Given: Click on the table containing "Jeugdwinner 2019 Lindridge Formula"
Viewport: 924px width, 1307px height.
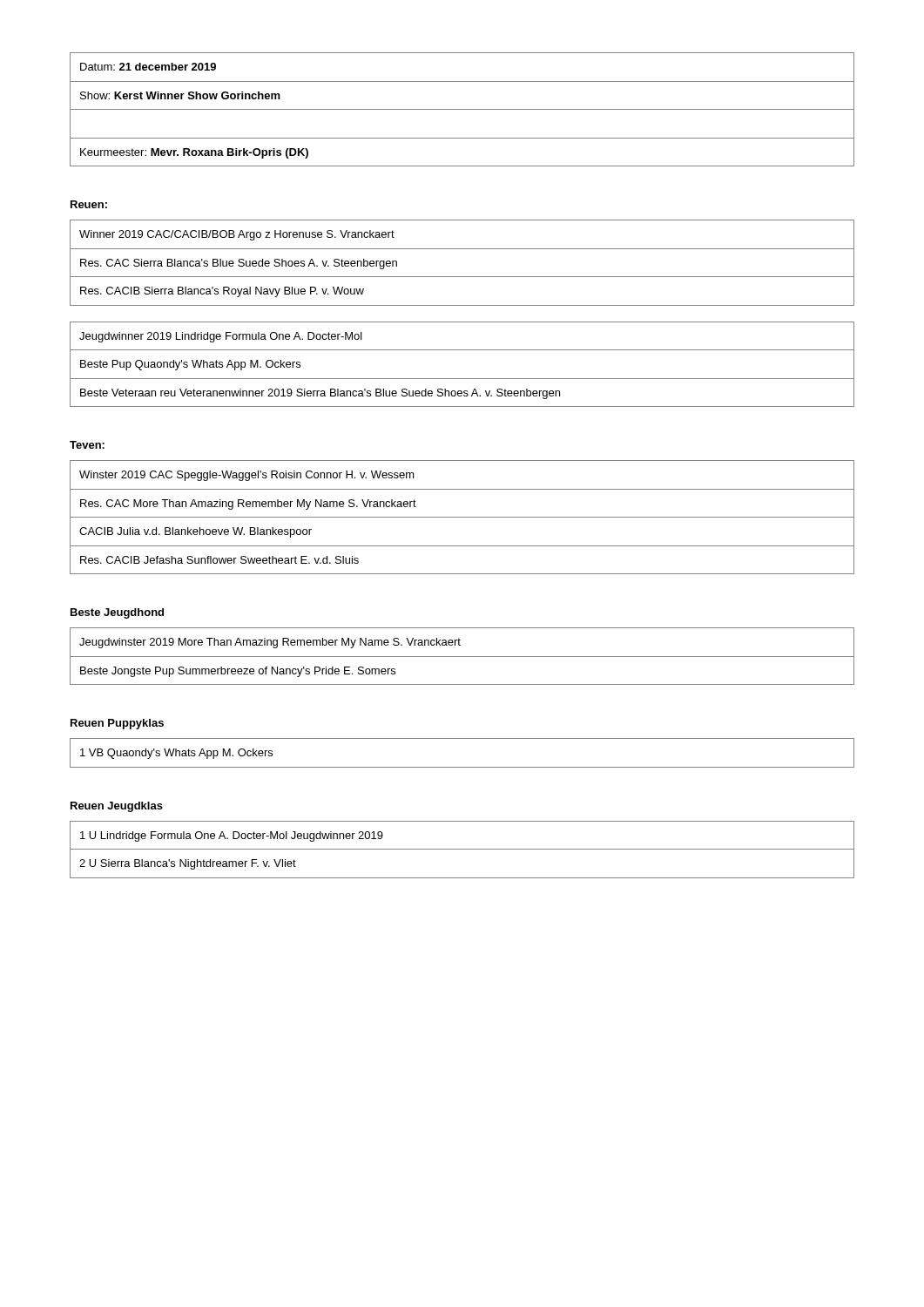Looking at the screenshot, I should 462,364.
